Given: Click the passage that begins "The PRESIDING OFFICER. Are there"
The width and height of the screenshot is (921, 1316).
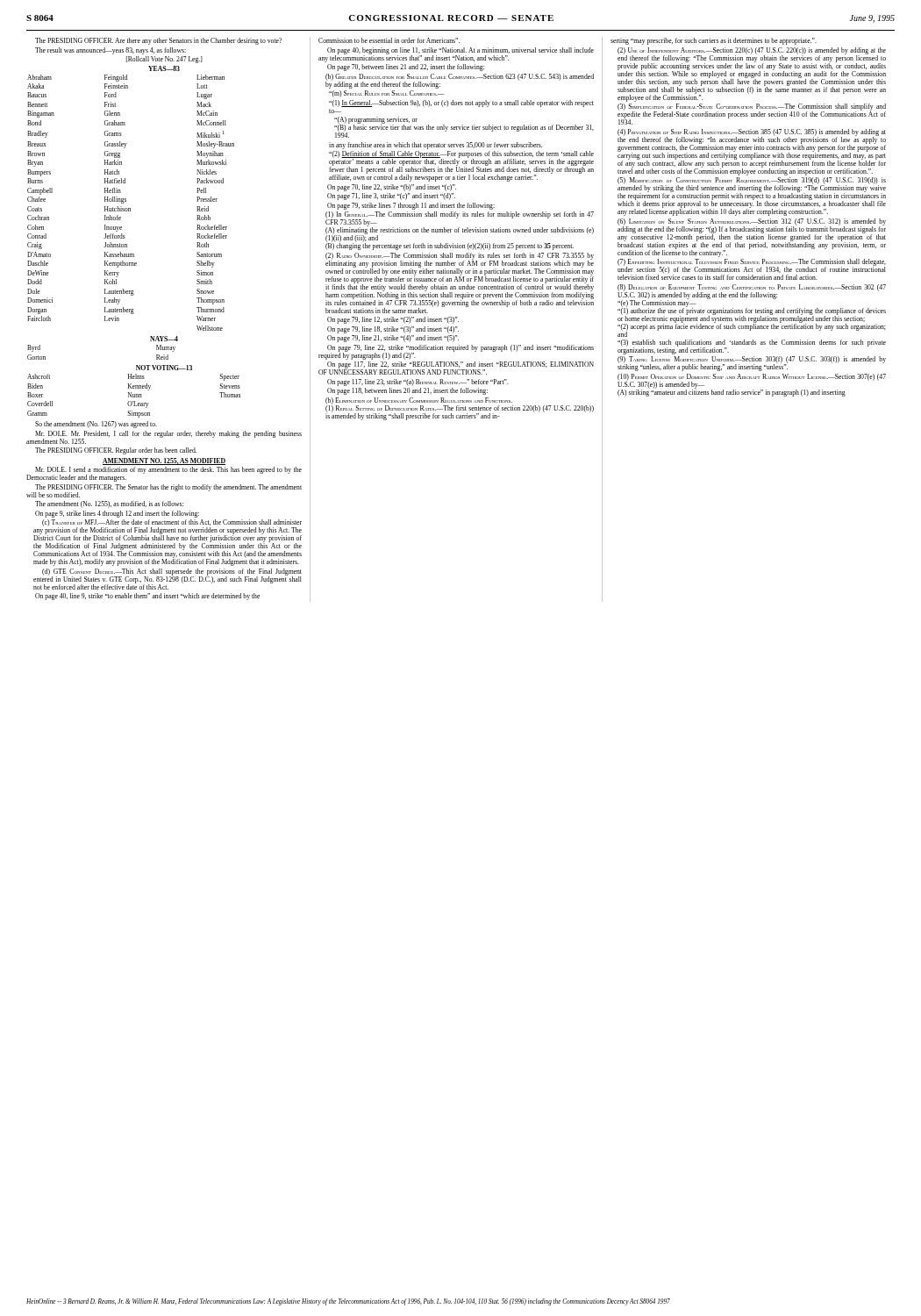Looking at the screenshot, I should pyautogui.click(x=159, y=41).
